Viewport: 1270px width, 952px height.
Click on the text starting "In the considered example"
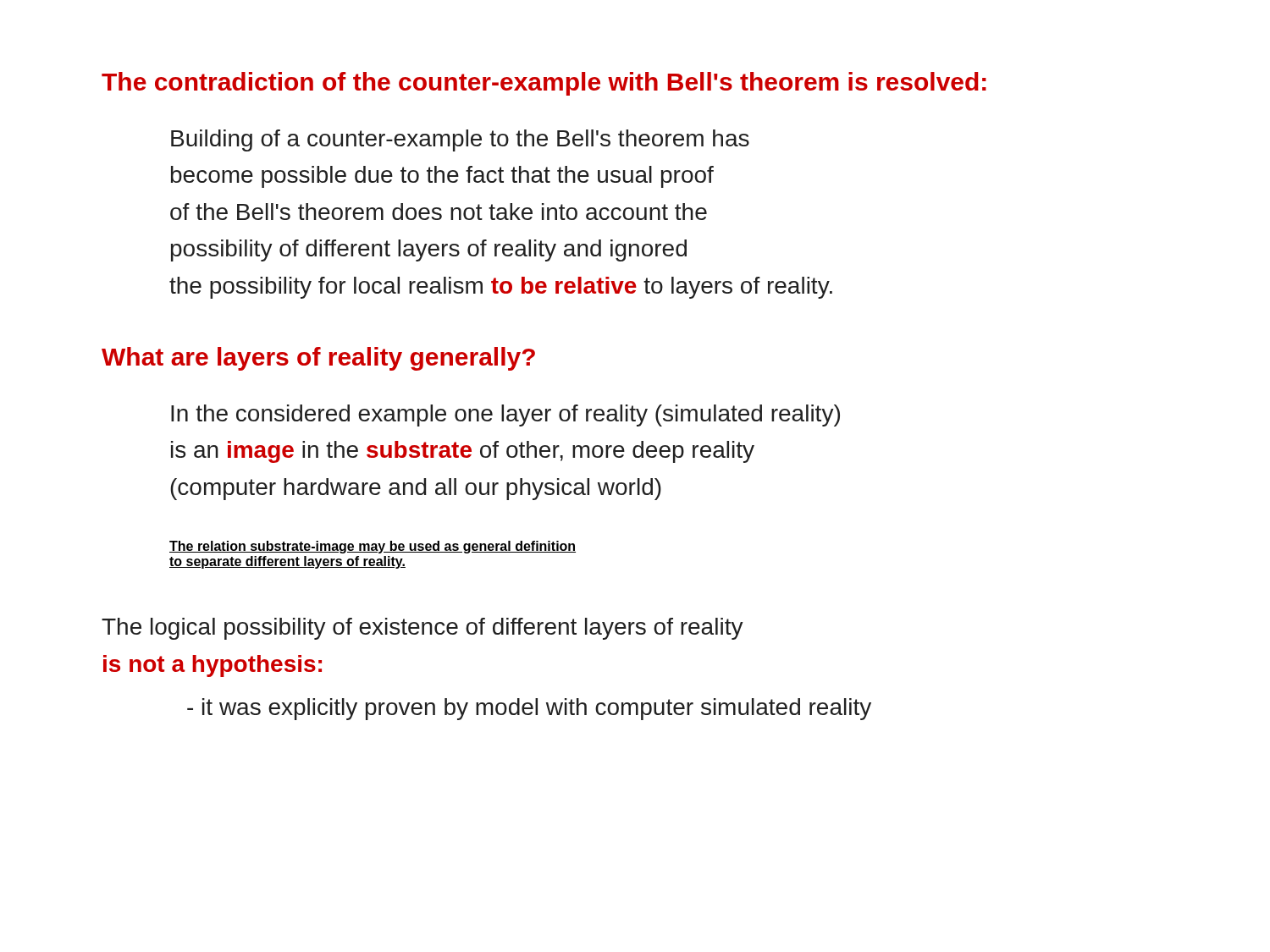click(505, 450)
